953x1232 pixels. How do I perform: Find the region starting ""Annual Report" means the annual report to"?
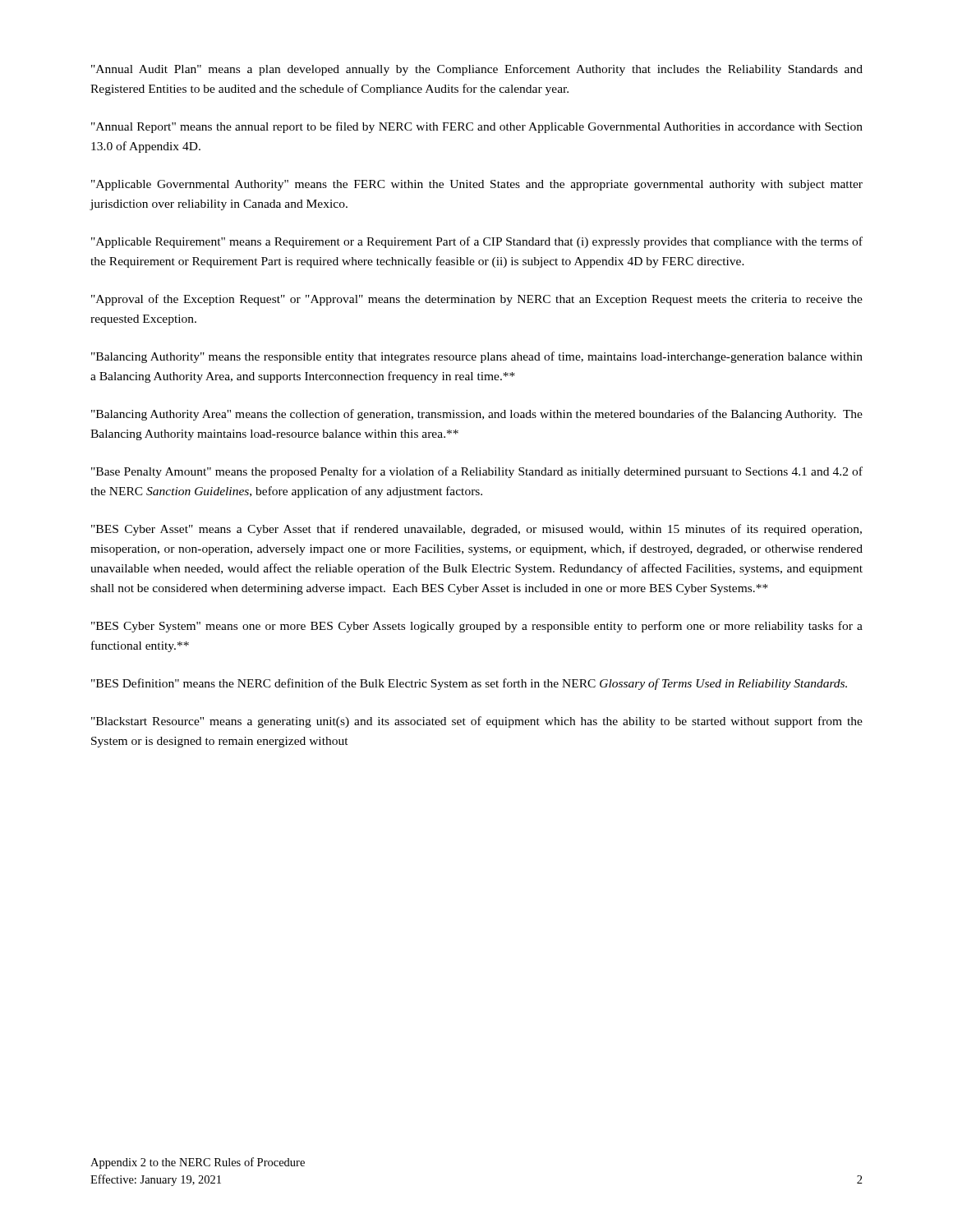coord(476,136)
